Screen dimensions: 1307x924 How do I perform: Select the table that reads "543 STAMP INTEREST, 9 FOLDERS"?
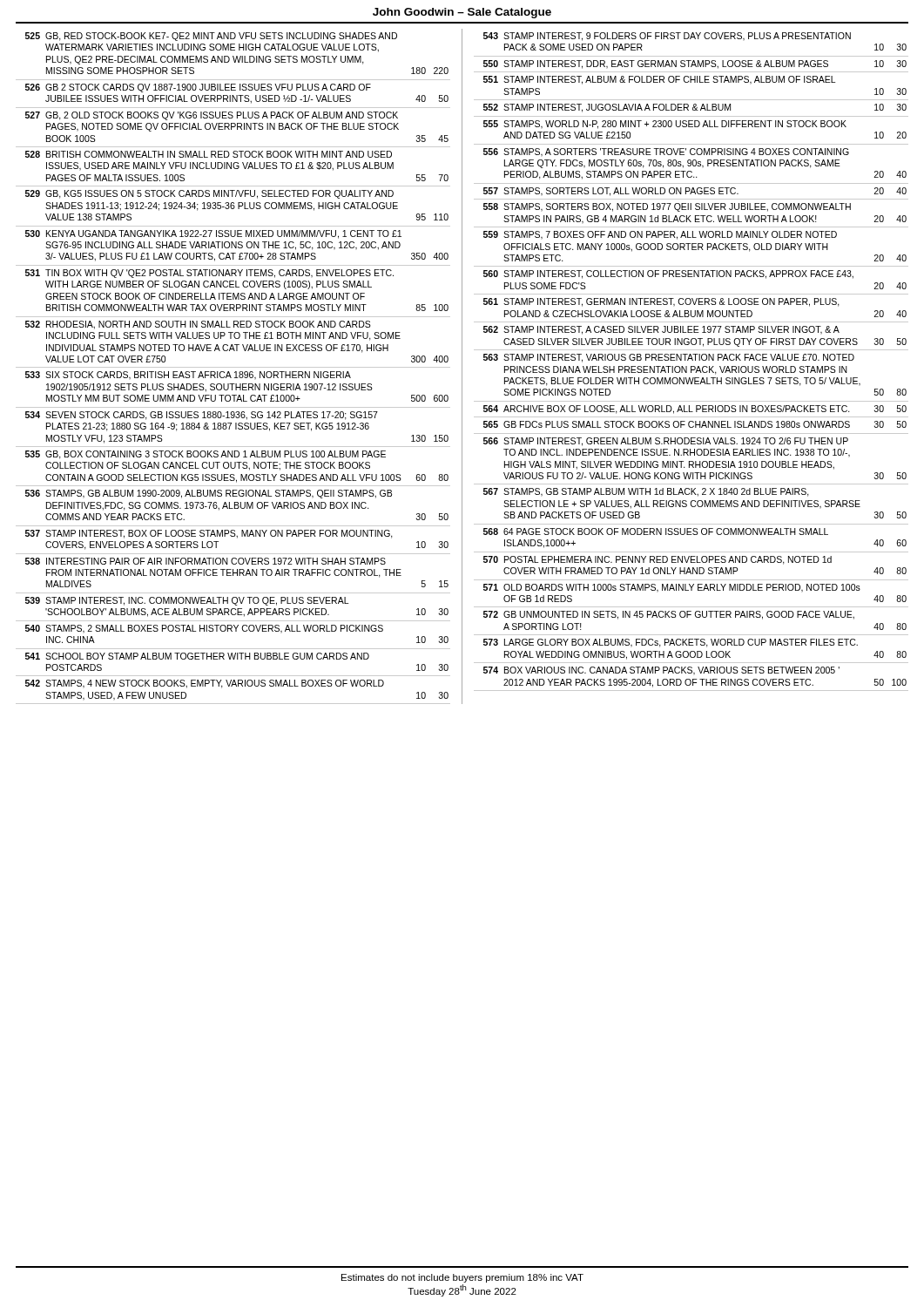tap(691, 360)
